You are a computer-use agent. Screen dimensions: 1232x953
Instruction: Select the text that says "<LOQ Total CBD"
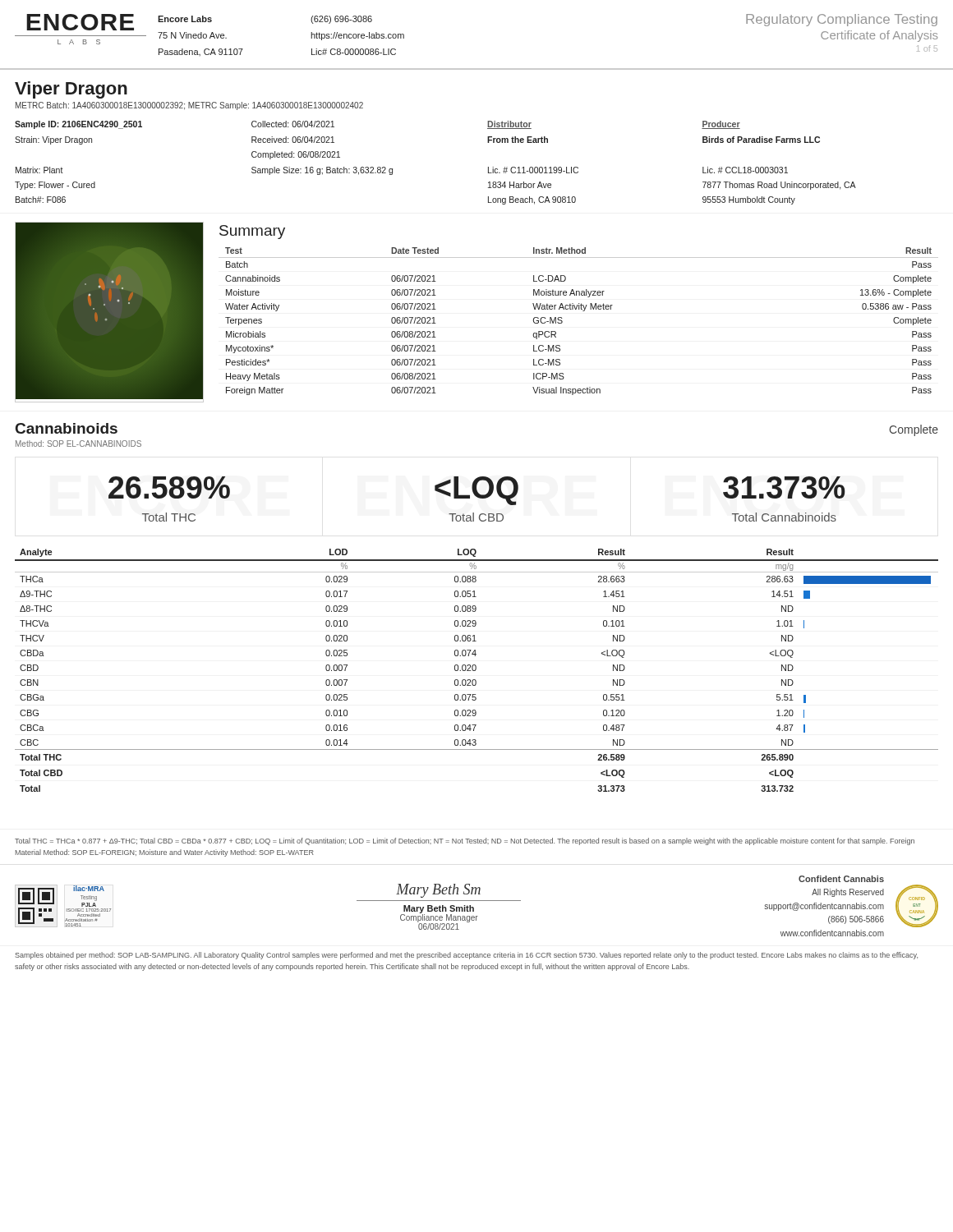pos(476,498)
